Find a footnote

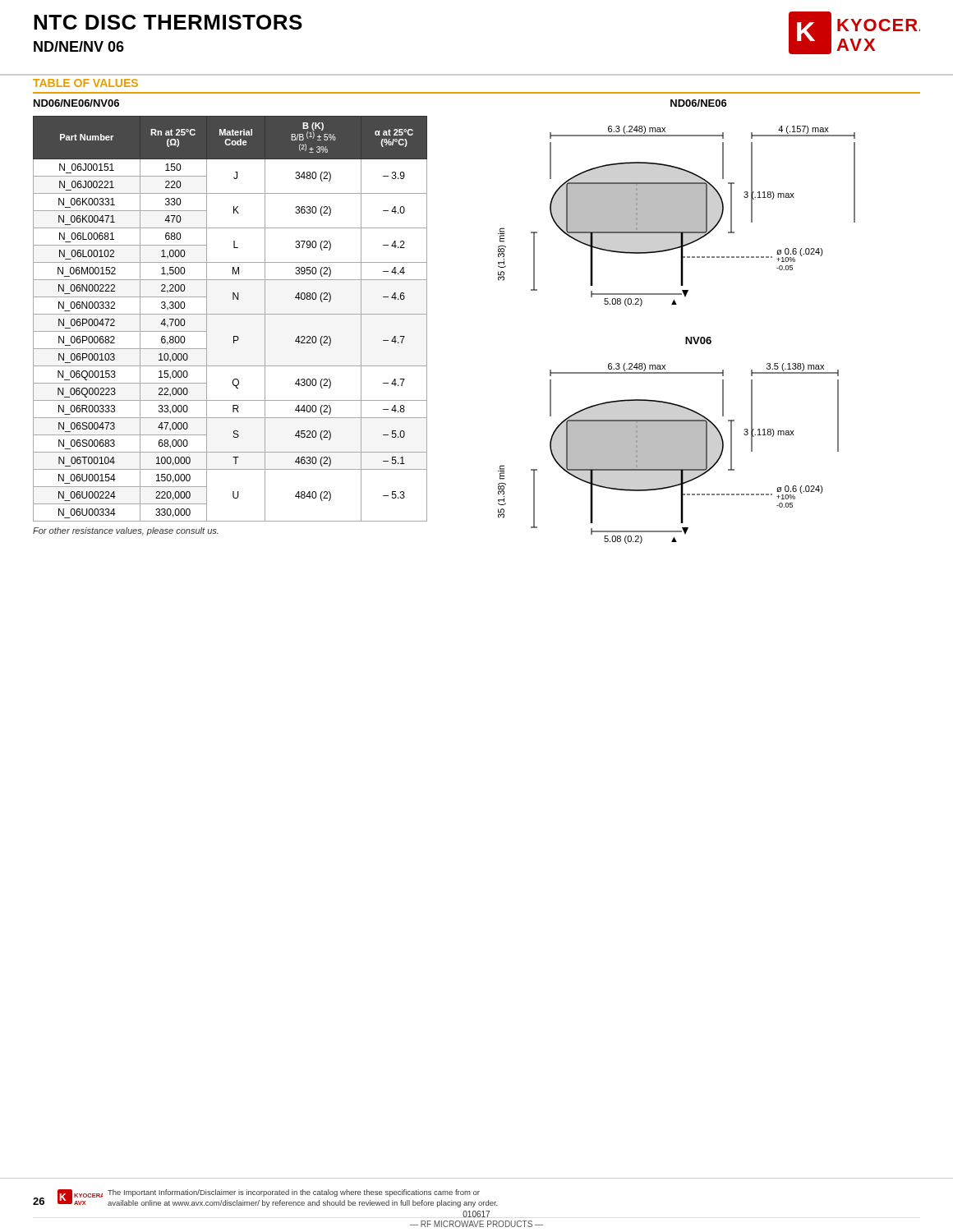click(x=126, y=530)
